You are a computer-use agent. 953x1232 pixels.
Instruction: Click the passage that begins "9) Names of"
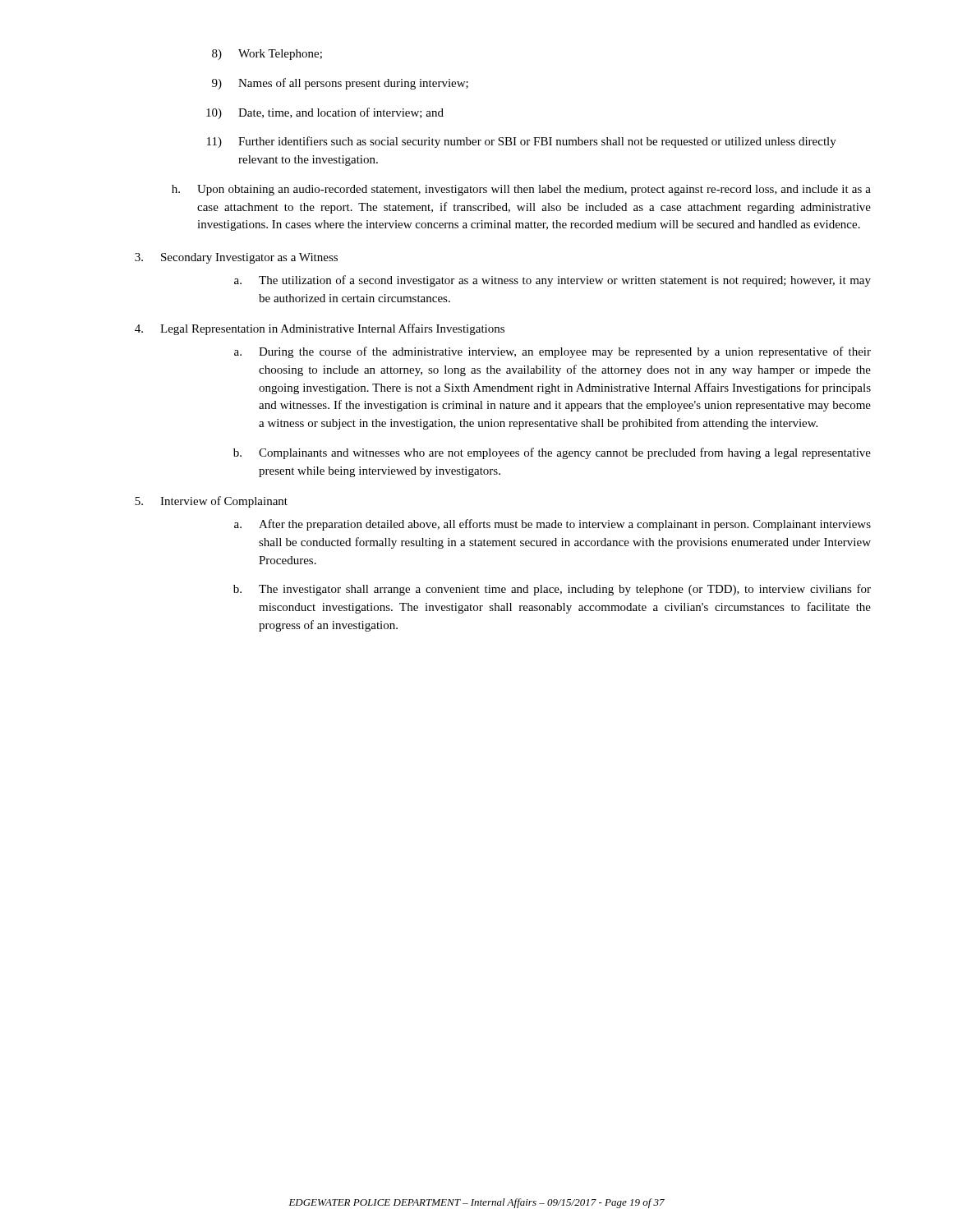(x=340, y=84)
